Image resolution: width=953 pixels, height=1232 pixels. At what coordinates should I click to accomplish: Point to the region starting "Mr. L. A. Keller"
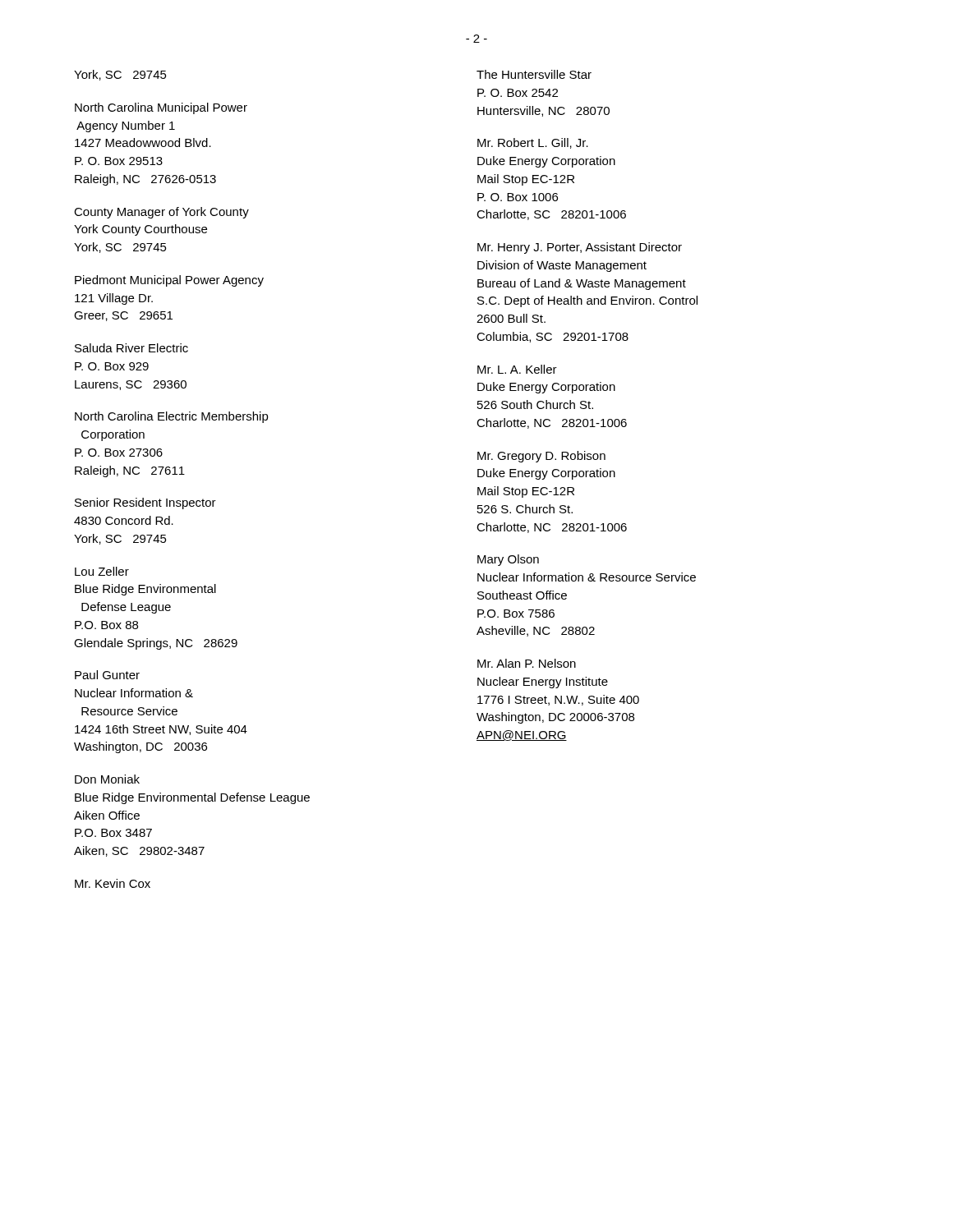point(552,396)
